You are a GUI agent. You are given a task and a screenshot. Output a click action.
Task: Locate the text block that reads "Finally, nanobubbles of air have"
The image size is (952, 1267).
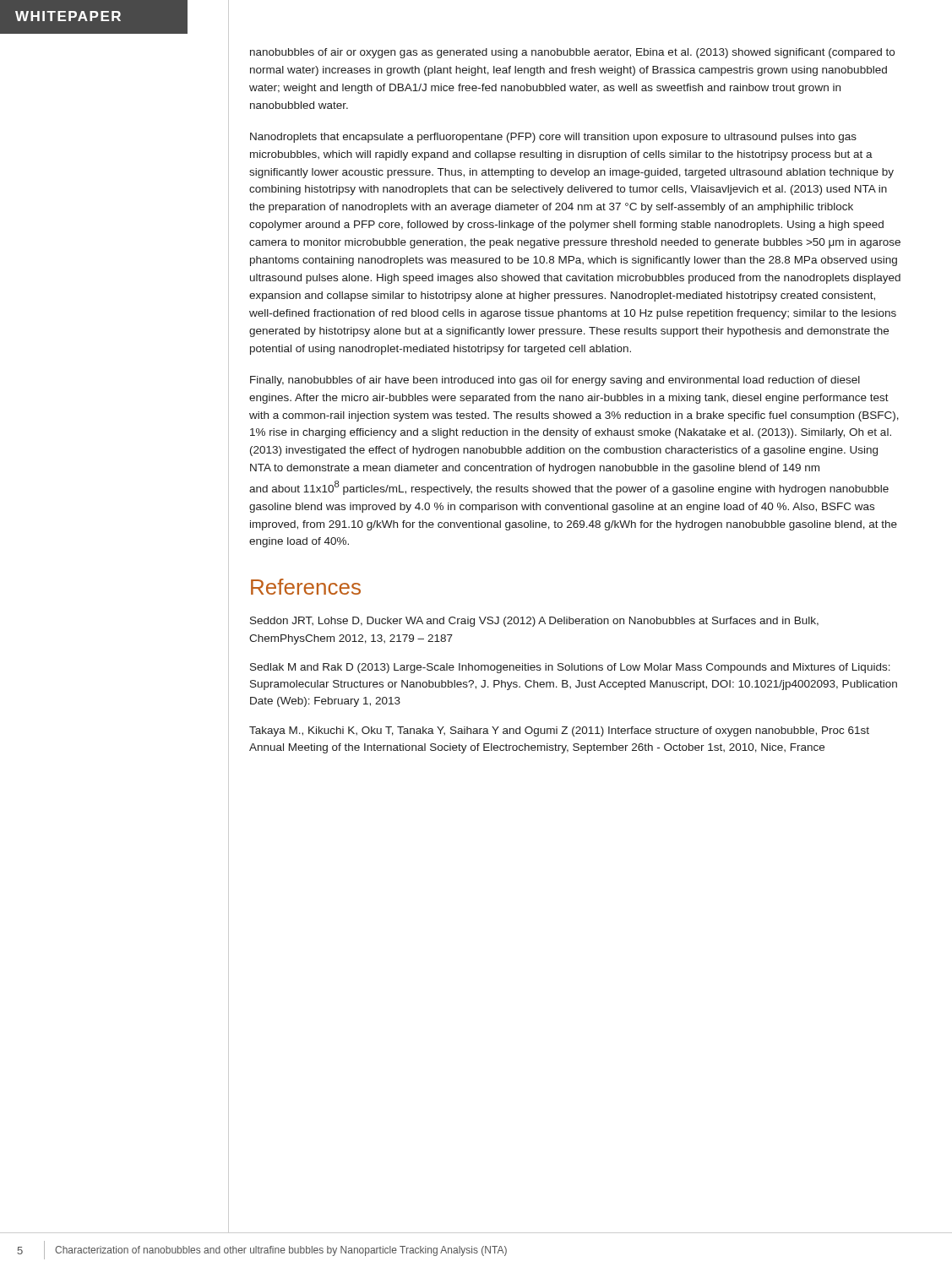574,460
